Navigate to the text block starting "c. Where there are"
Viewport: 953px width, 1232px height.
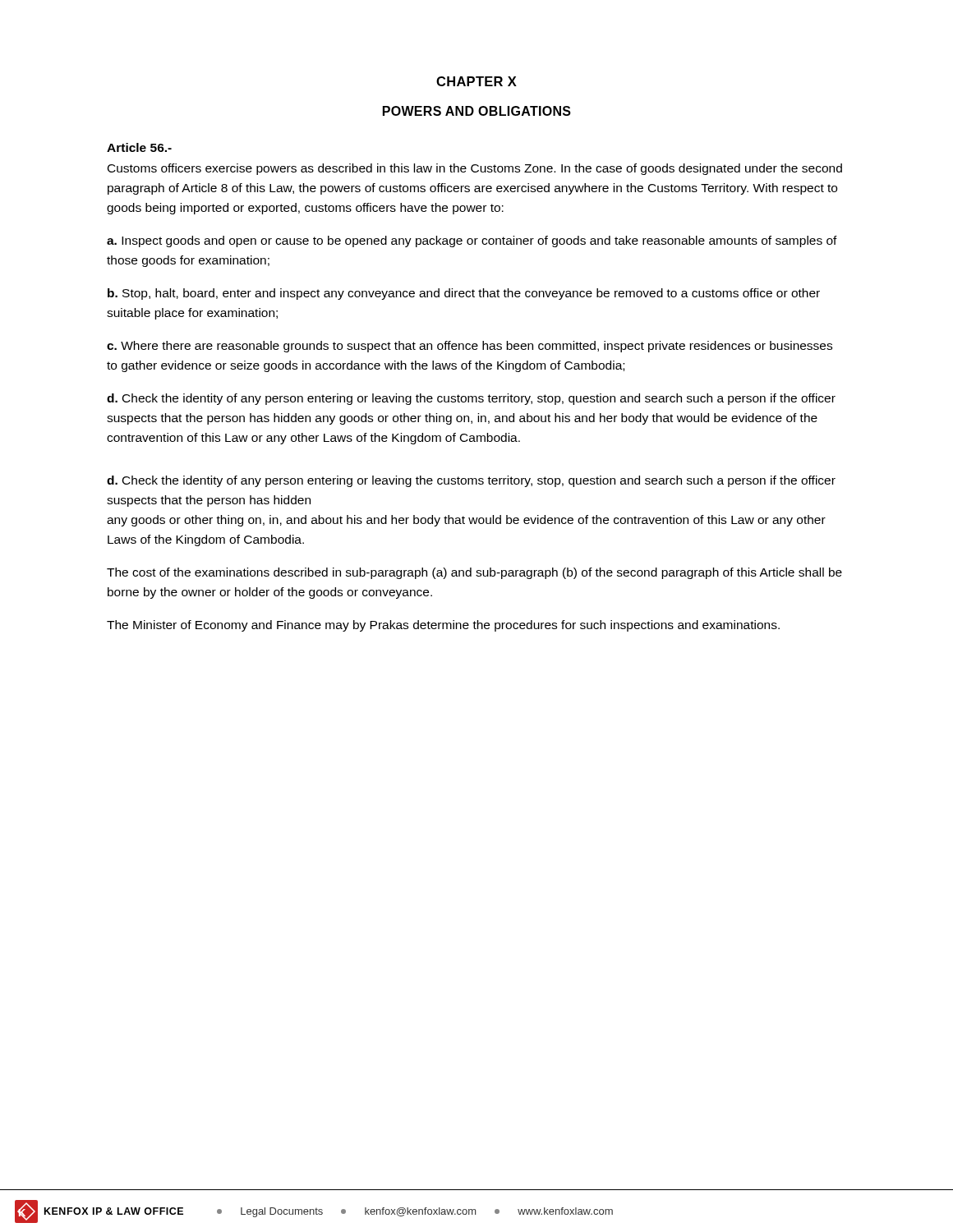click(470, 355)
